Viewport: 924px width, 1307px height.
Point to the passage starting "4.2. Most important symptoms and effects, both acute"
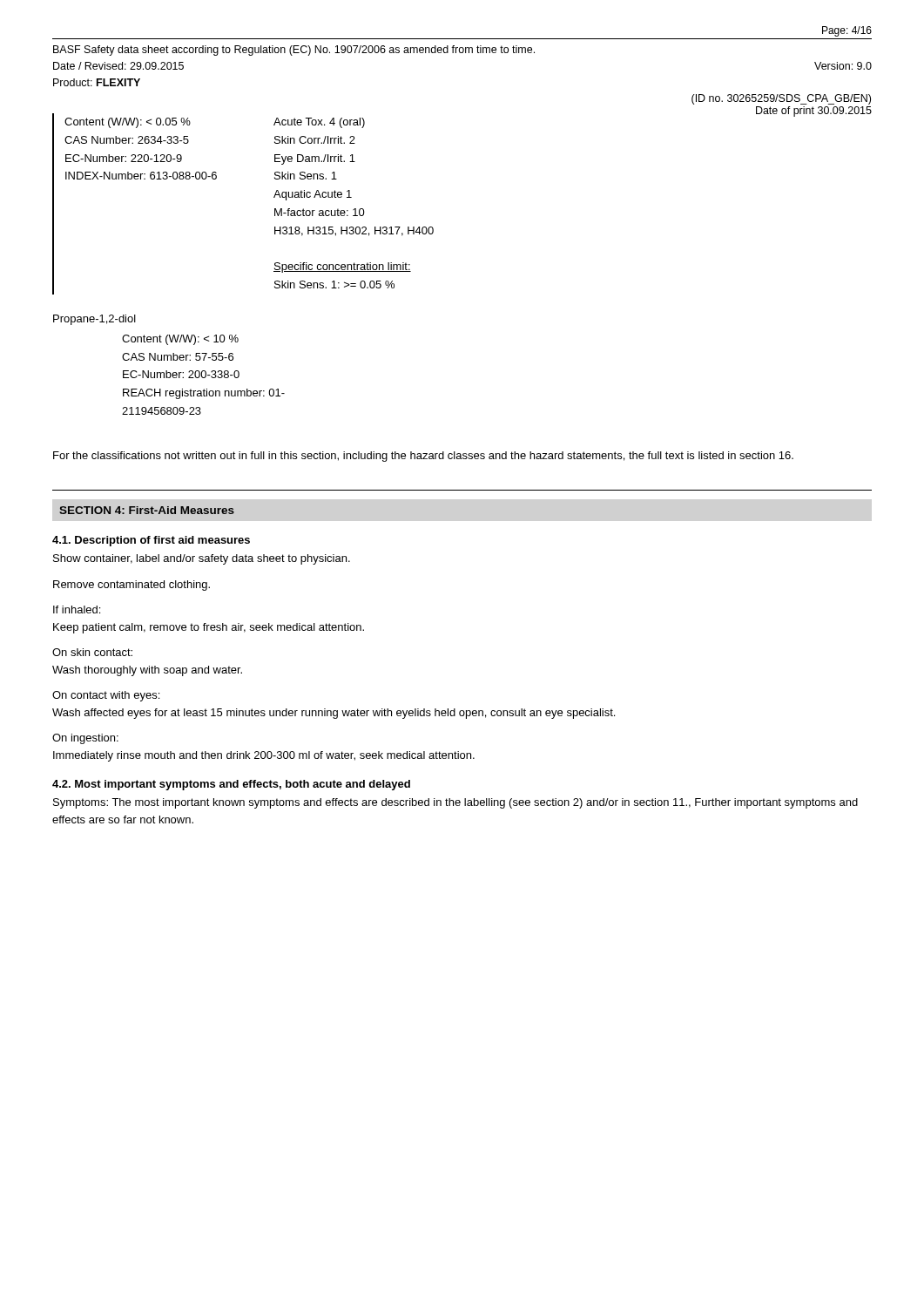point(232,784)
